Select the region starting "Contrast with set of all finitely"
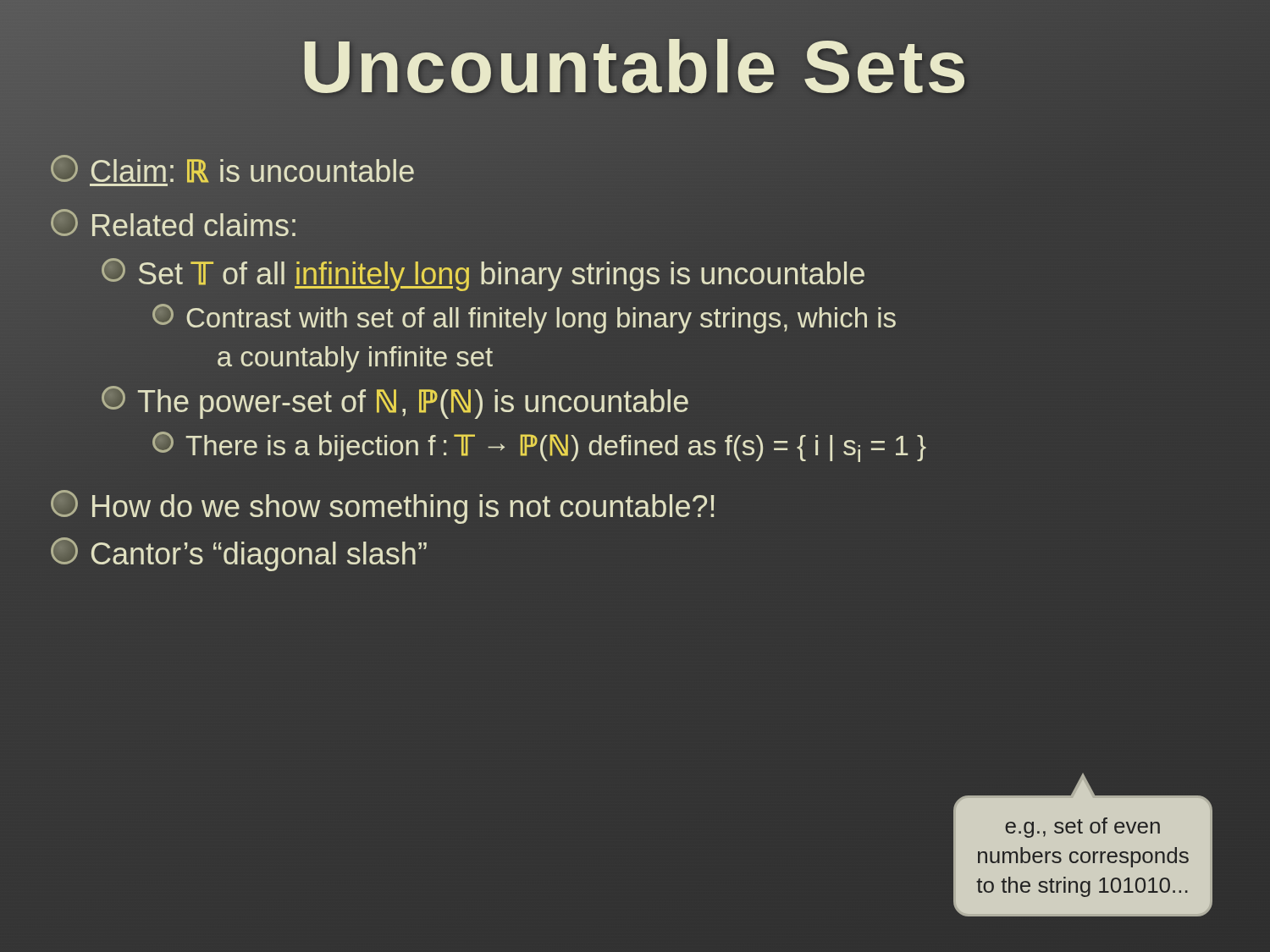Image resolution: width=1270 pixels, height=952 pixels. coord(525,338)
